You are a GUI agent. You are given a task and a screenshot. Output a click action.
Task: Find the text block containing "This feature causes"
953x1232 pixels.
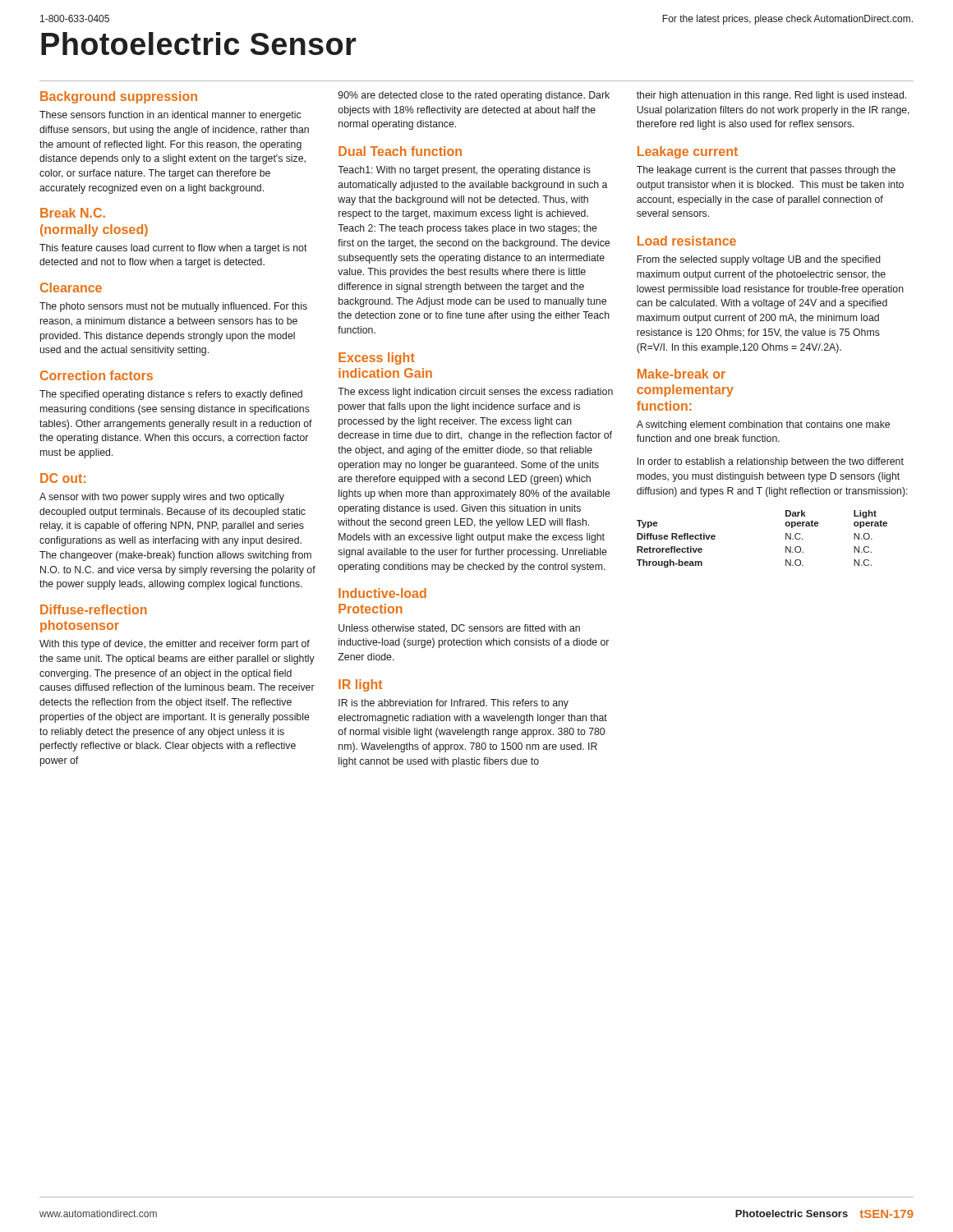click(173, 255)
